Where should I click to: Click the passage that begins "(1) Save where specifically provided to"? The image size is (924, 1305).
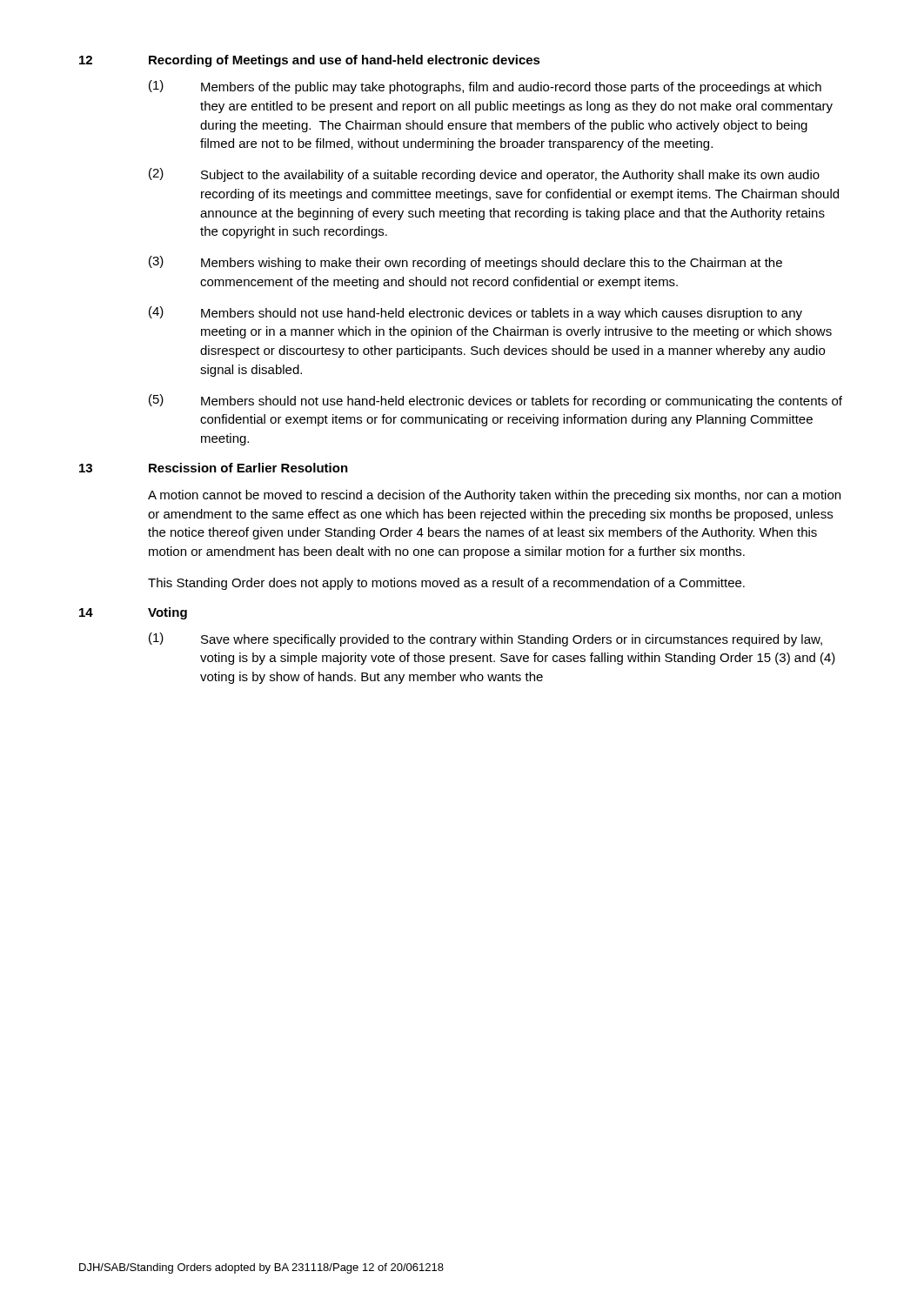(497, 658)
